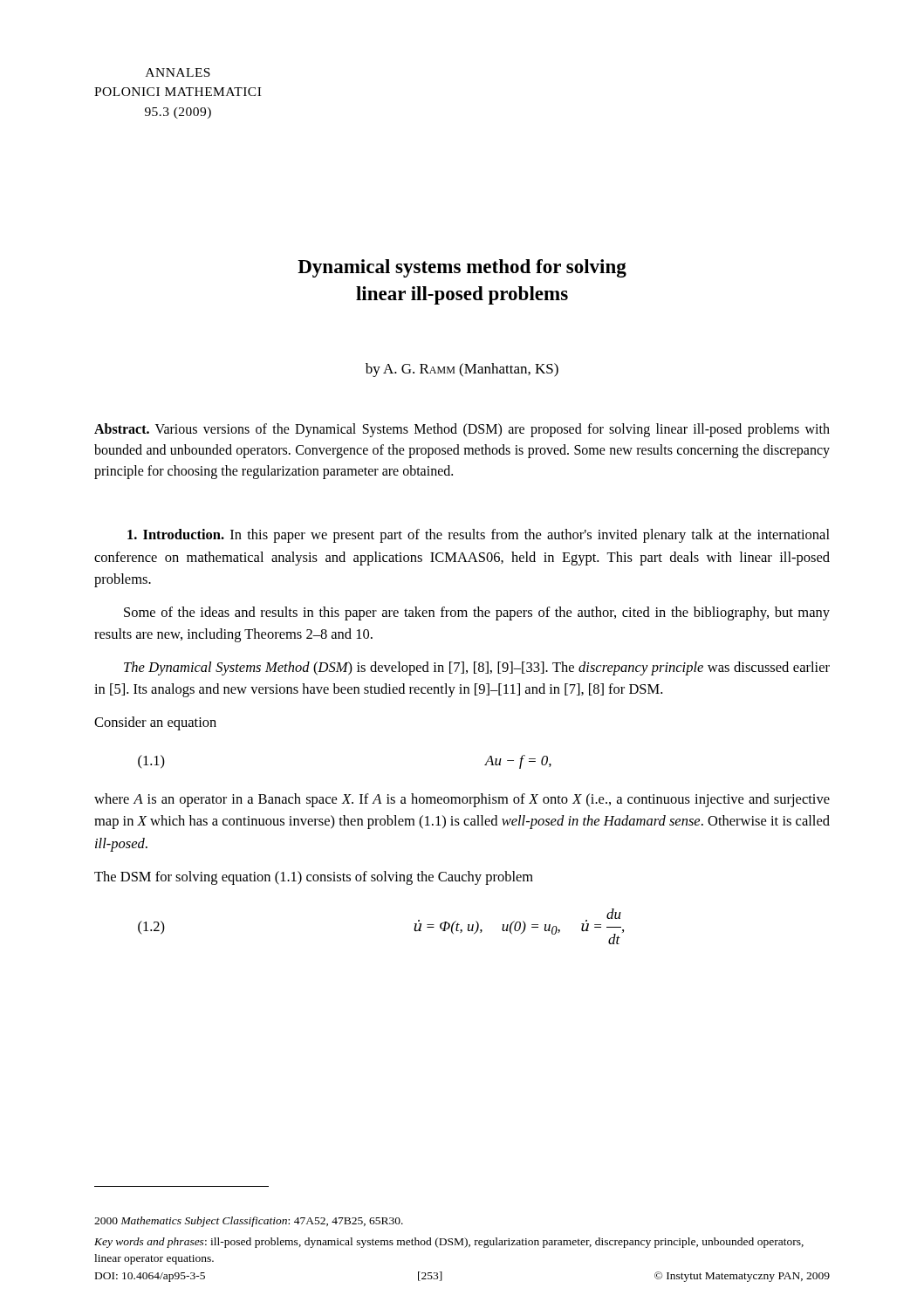This screenshot has width=924, height=1309.
Task: Find the text block starting "2000 Mathematics Subject Classification: 47A52, 47B25,"
Action: [462, 1240]
